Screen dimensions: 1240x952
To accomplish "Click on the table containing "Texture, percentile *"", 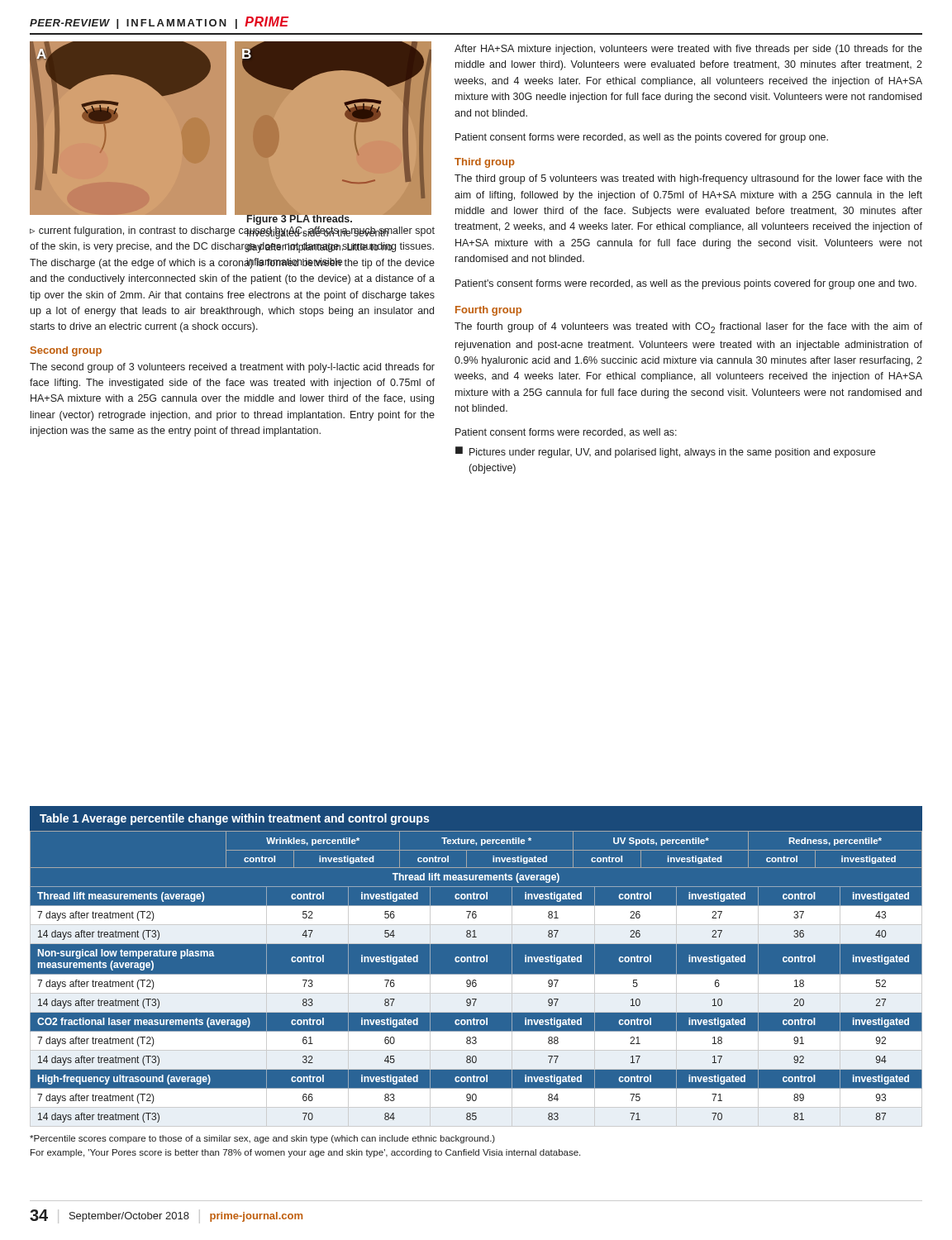I will (x=476, y=983).
